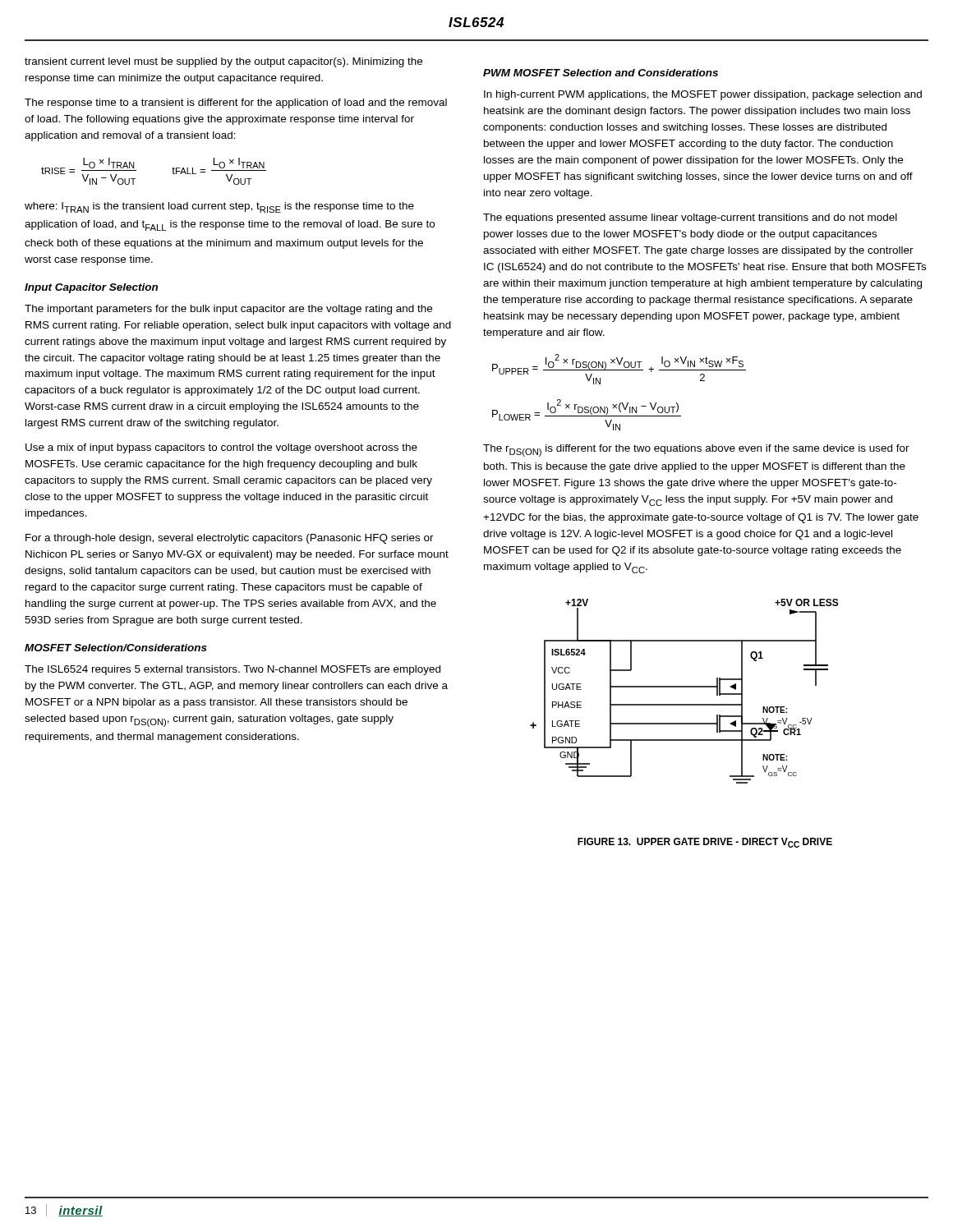Screen dimensions: 1232x953
Task: Point to the formula beginning "PUPPER = IO2 × rDS(ON) ×VOUT VIN"
Action: point(709,392)
